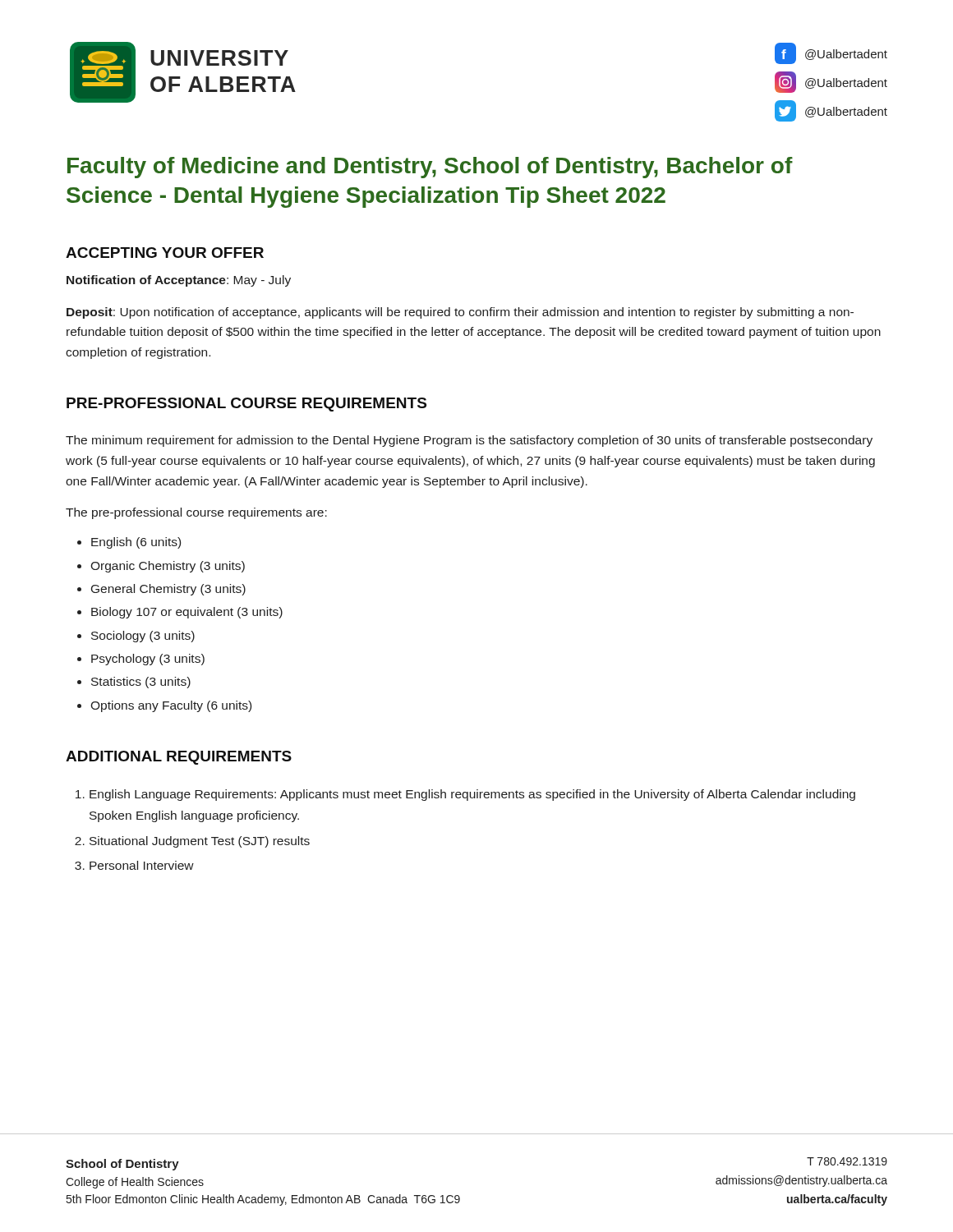Screen dimensions: 1232x953
Task: Click where it says "f @Ualbertadent @Ualbertadent @Ualbertadent"
Action: pos(831,82)
